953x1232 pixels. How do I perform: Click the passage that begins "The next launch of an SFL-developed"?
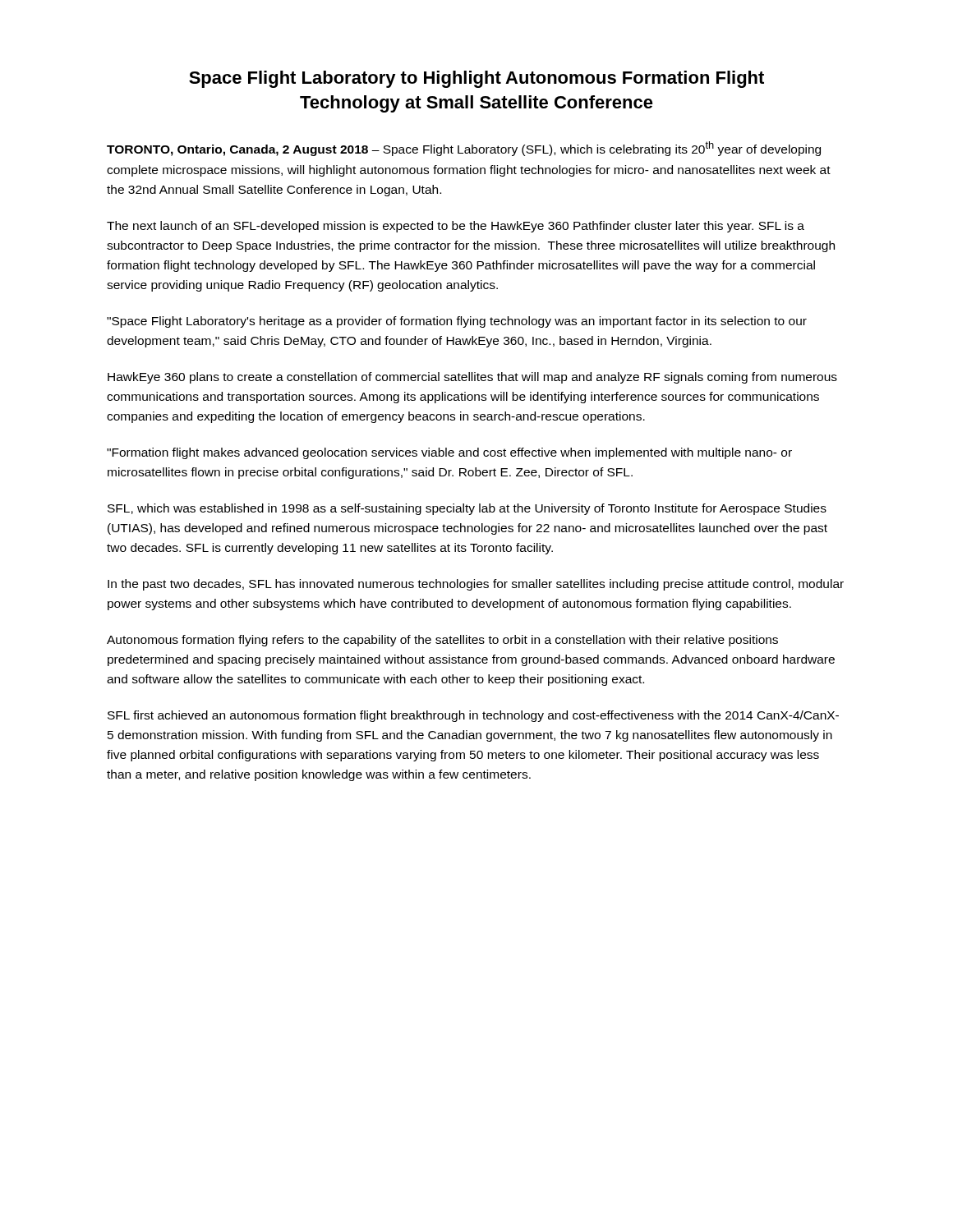(471, 255)
